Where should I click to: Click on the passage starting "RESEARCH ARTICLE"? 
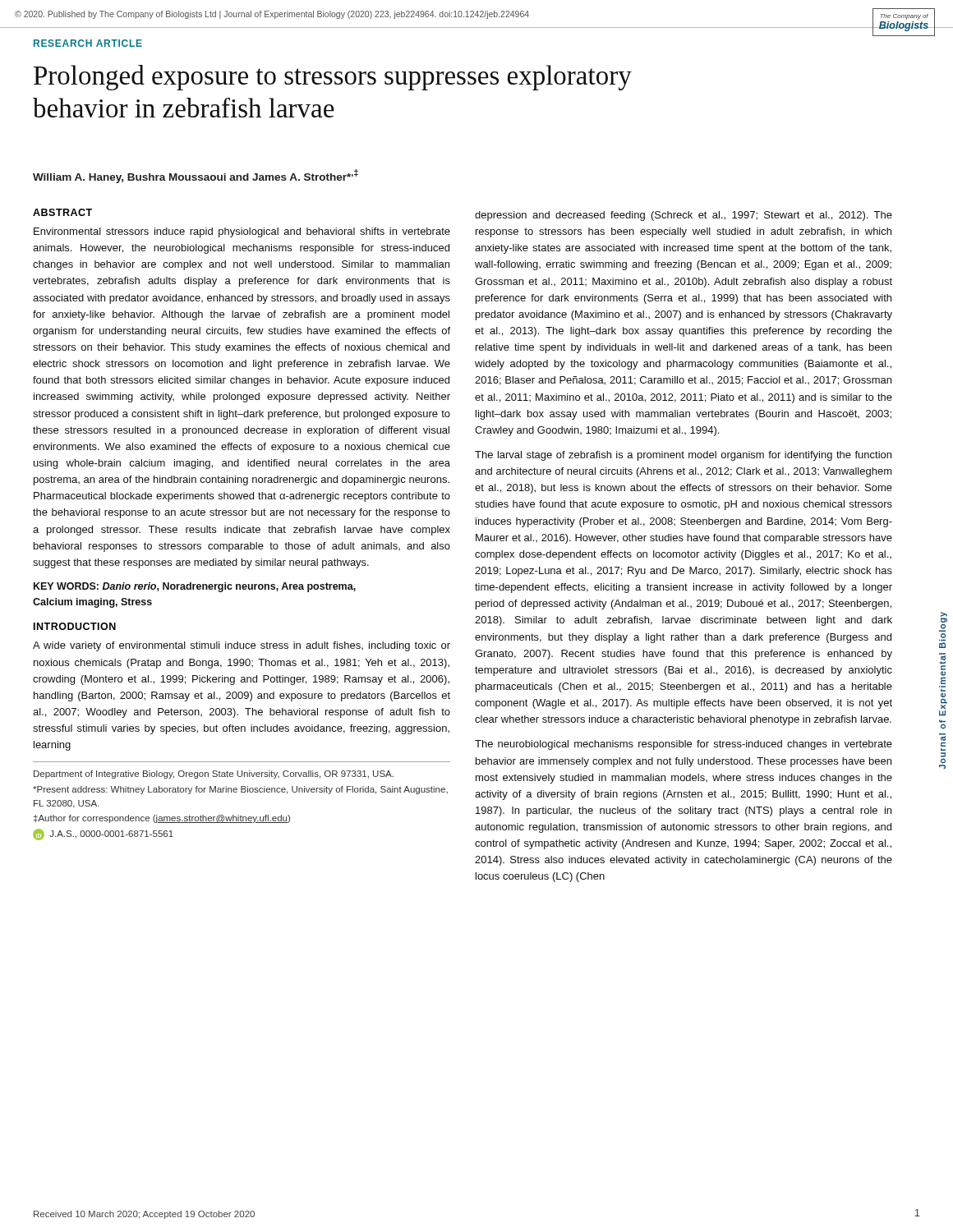click(x=88, y=44)
